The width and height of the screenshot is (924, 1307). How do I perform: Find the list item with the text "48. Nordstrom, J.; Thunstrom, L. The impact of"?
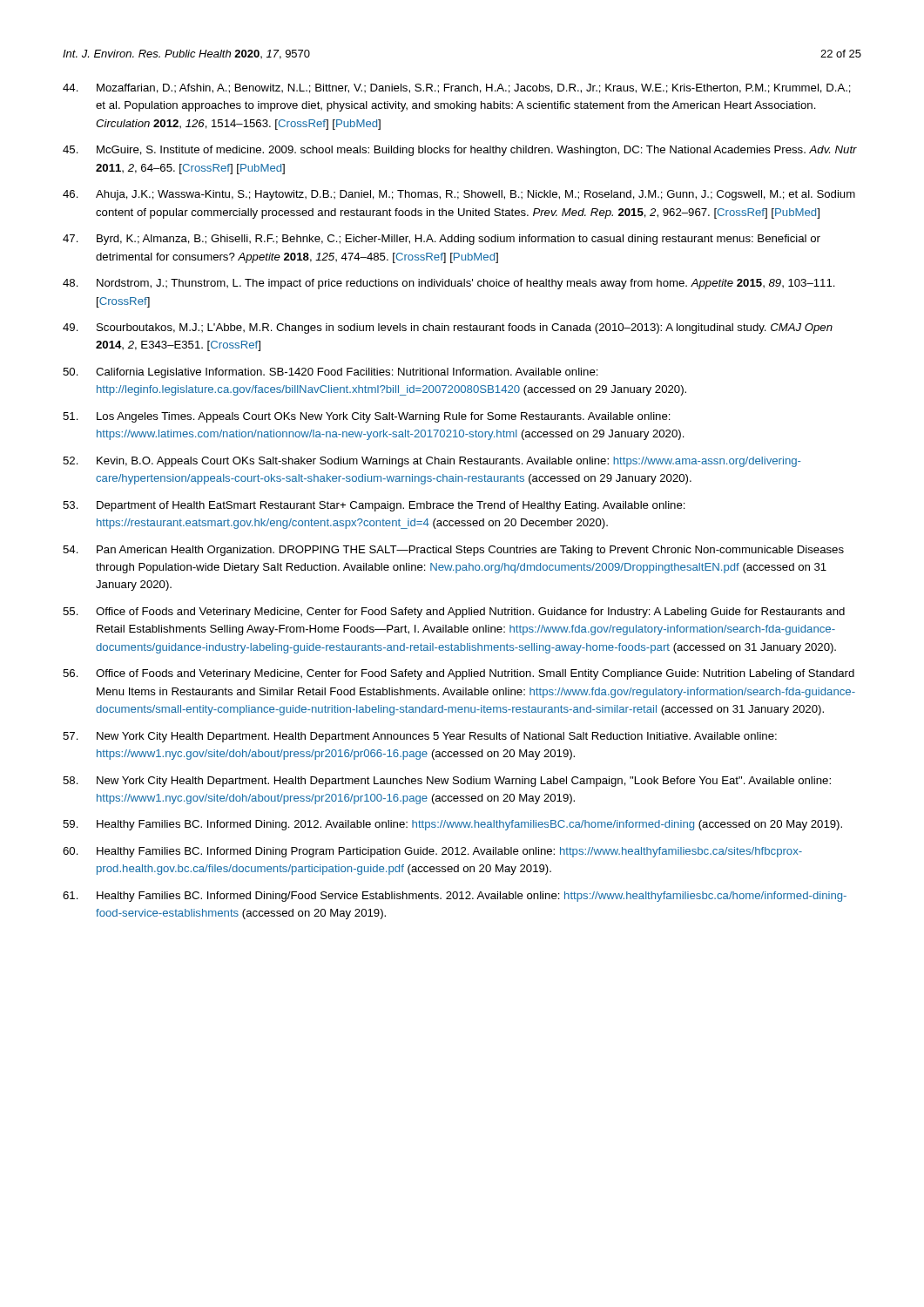coord(462,292)
